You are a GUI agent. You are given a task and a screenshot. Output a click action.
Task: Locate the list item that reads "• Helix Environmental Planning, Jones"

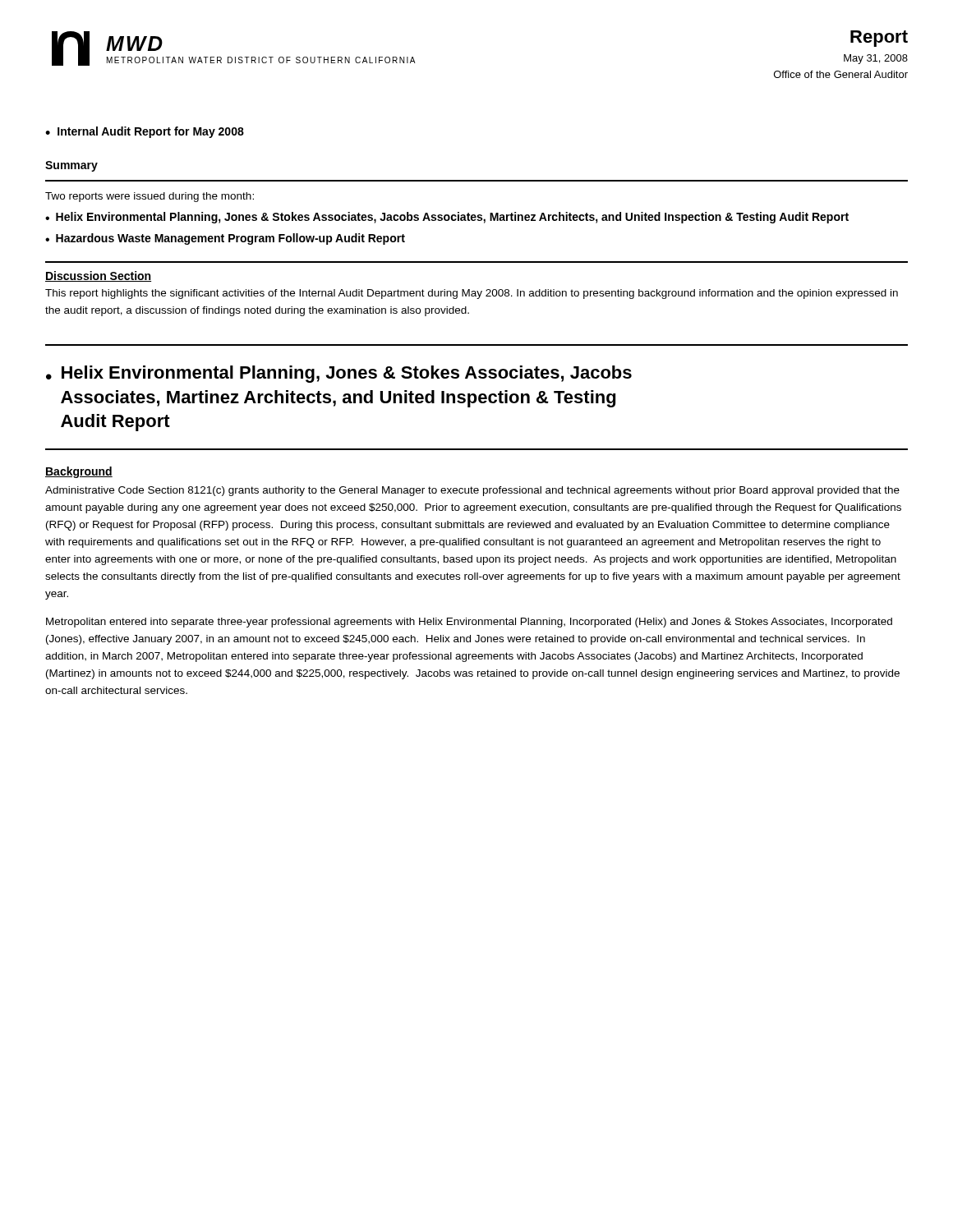pos(447,219)
